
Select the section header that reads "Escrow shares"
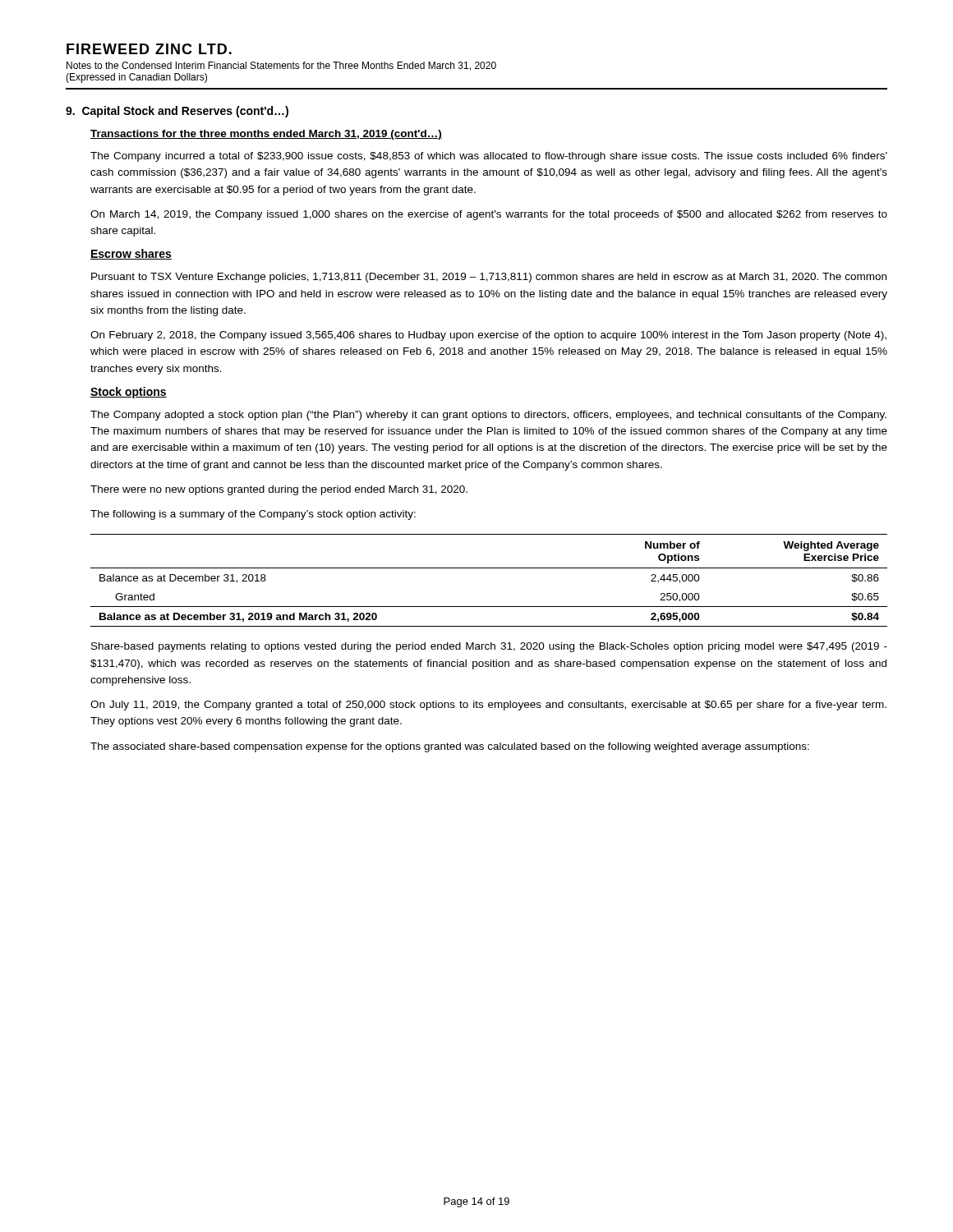(x=131, y=254)
